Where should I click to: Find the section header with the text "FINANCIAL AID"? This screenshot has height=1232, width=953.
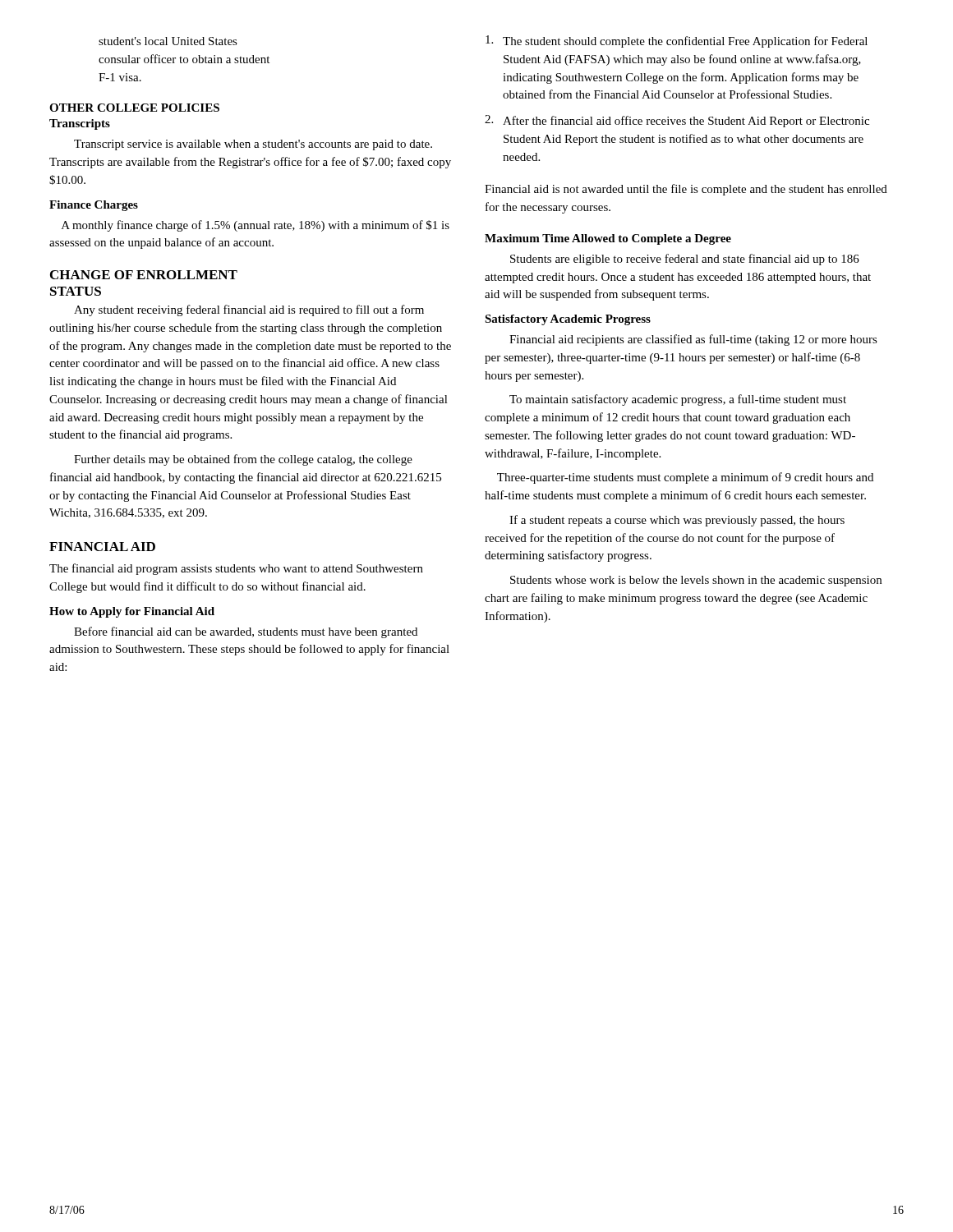click(x=103, y=547)
